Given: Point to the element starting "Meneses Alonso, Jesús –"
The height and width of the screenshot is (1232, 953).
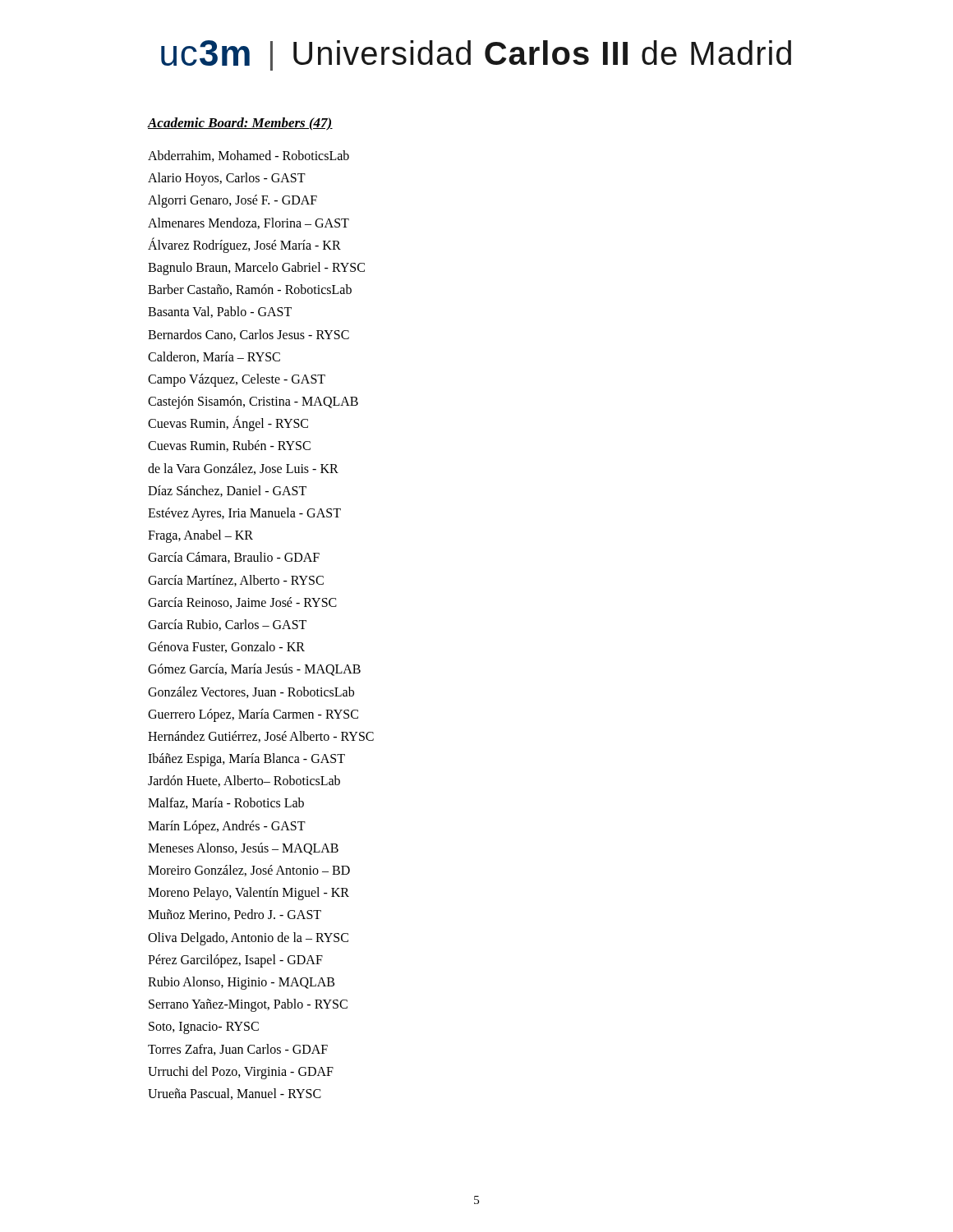Looking at the screenshot, I should pyautogui.click(x=243, y=849).
